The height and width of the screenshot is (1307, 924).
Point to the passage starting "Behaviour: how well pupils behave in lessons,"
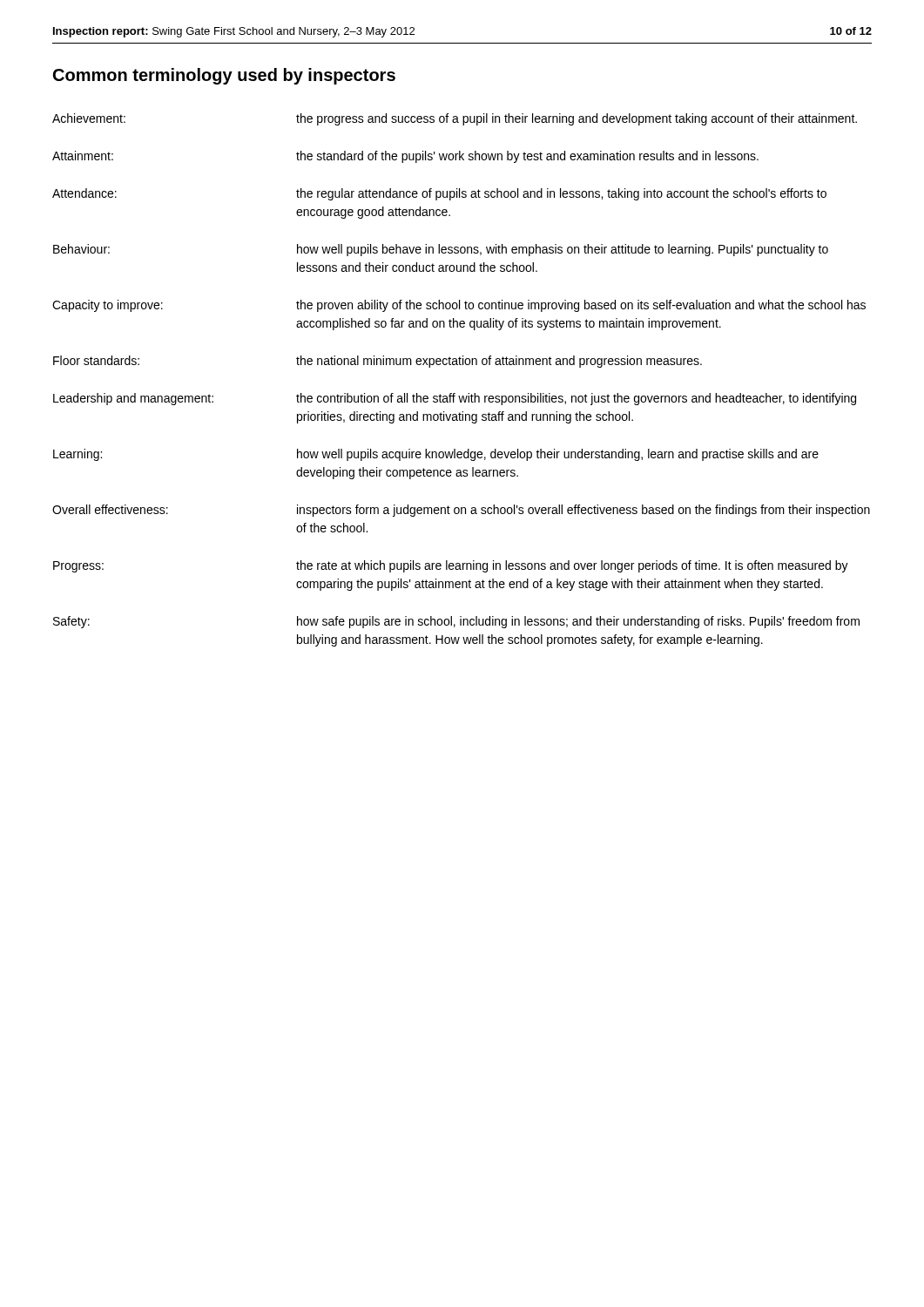tap(462, 259)
